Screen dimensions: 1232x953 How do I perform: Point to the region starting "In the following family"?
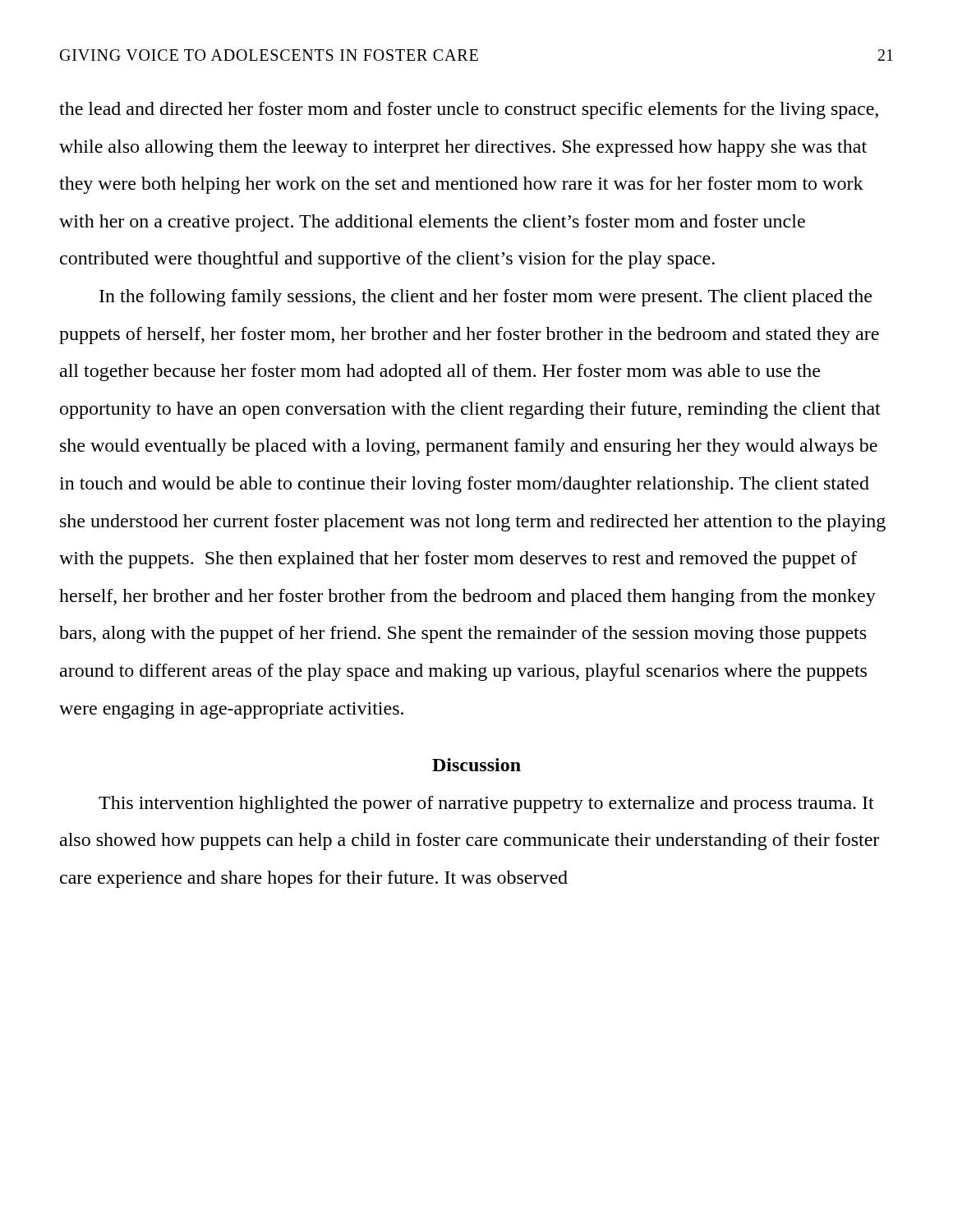pos(486,298)
